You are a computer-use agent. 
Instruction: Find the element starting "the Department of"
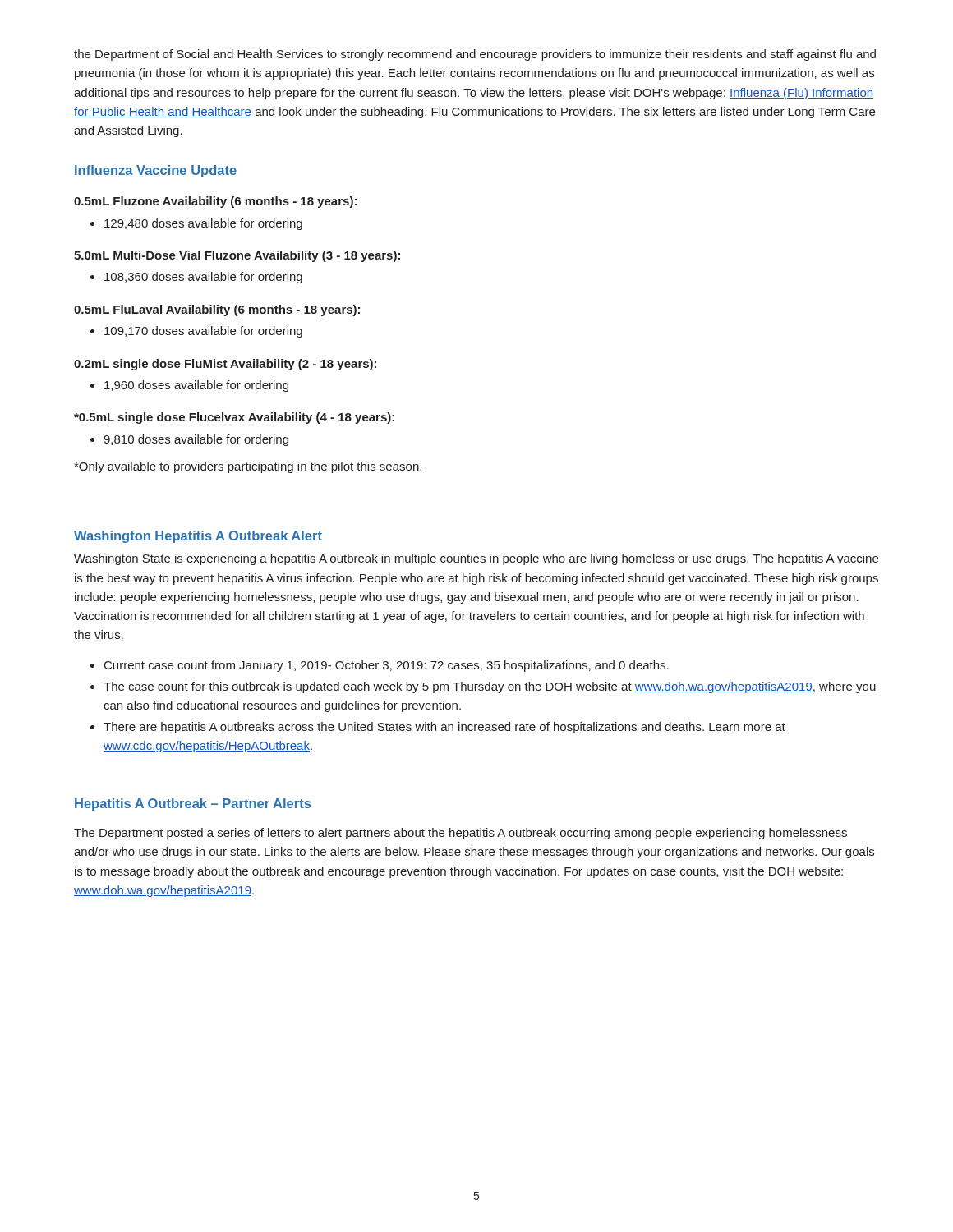tap(476, 92)
